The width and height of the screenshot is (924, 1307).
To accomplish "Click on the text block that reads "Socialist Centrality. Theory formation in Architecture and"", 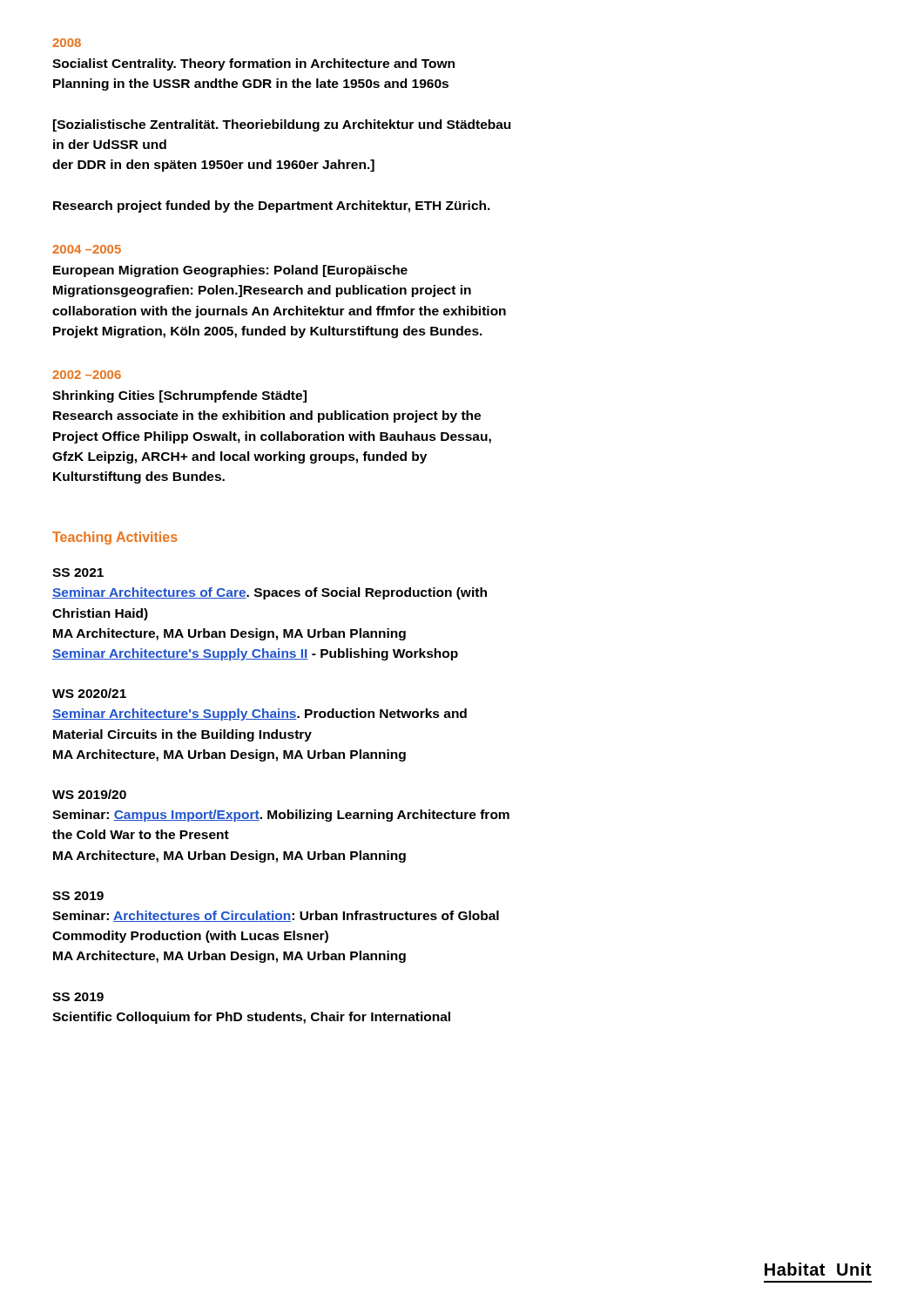I will [x=282, y=134].
